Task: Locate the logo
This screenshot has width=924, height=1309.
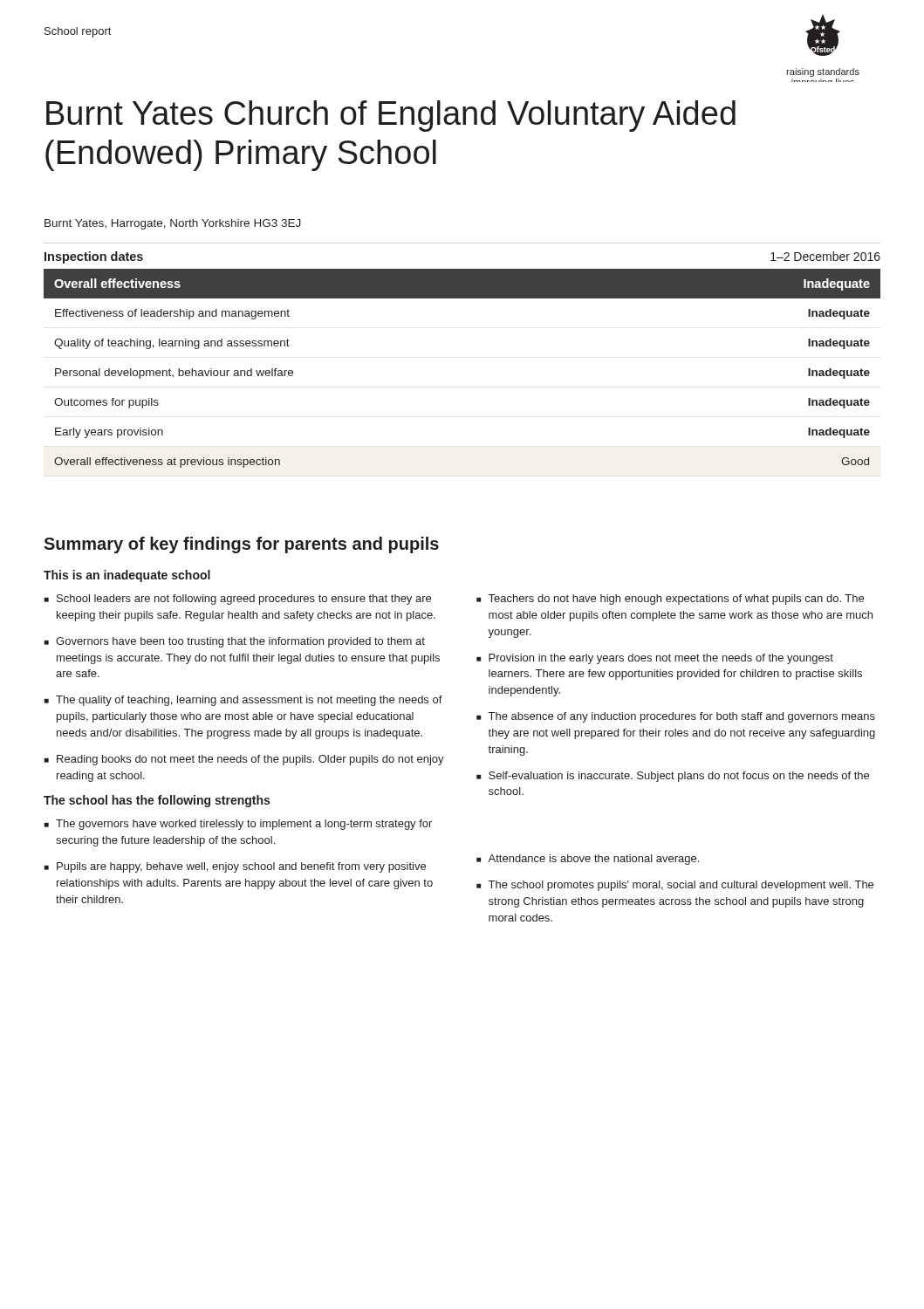Action: point(823,48)
